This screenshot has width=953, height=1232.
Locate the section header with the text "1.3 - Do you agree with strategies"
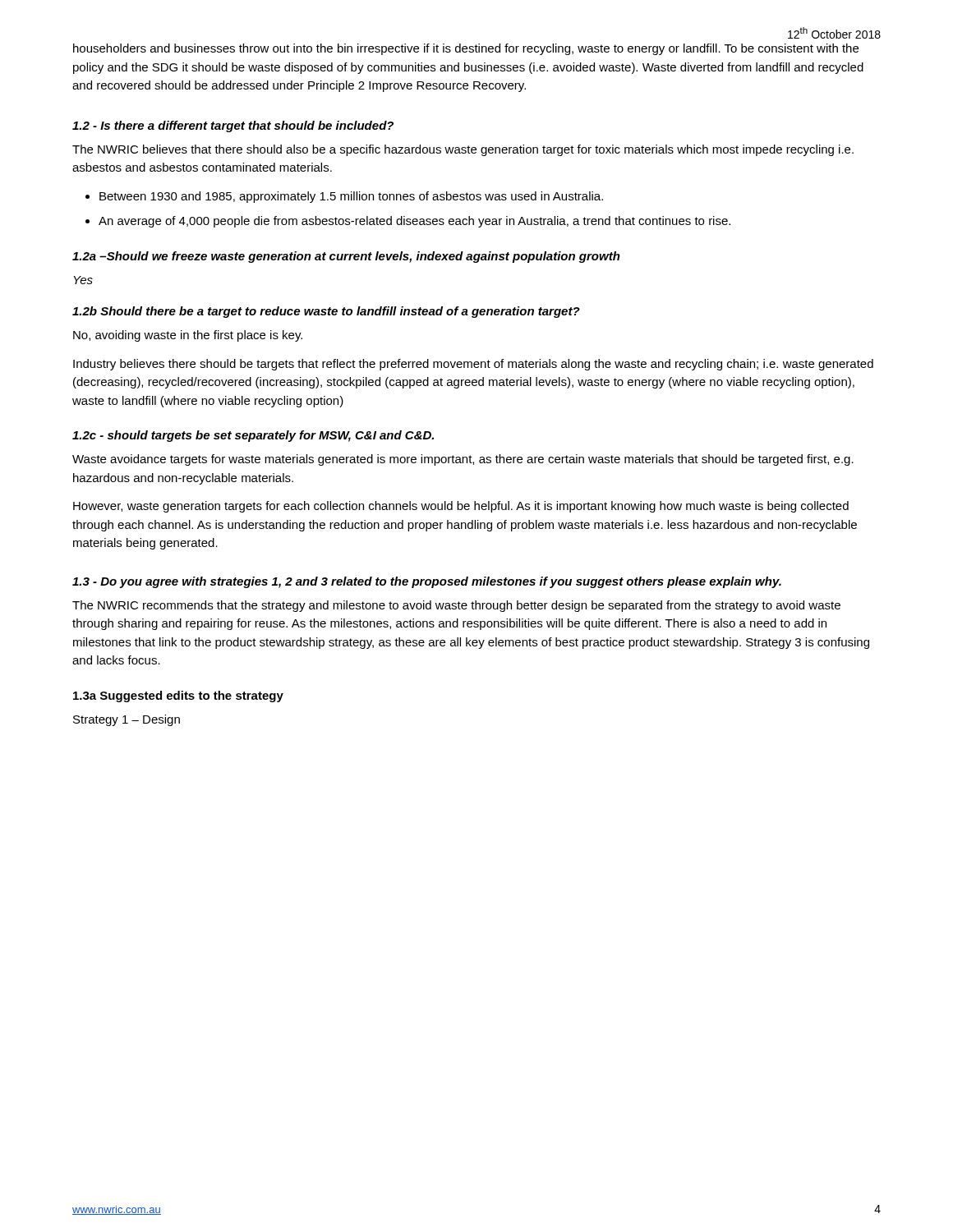(x=427, y=581)
